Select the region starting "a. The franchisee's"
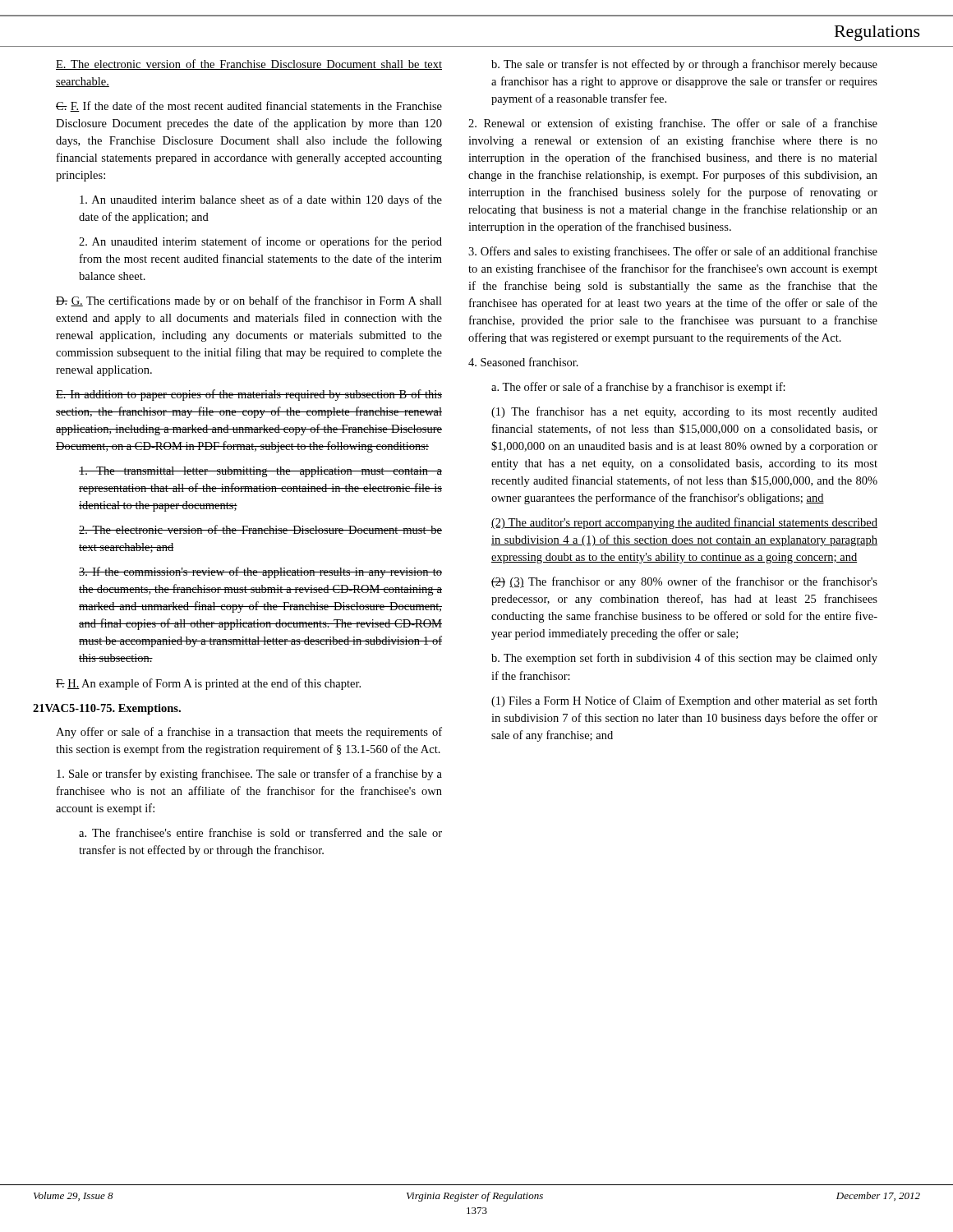The width and height of the screenshot is (953, 1232). click(260, 842)
